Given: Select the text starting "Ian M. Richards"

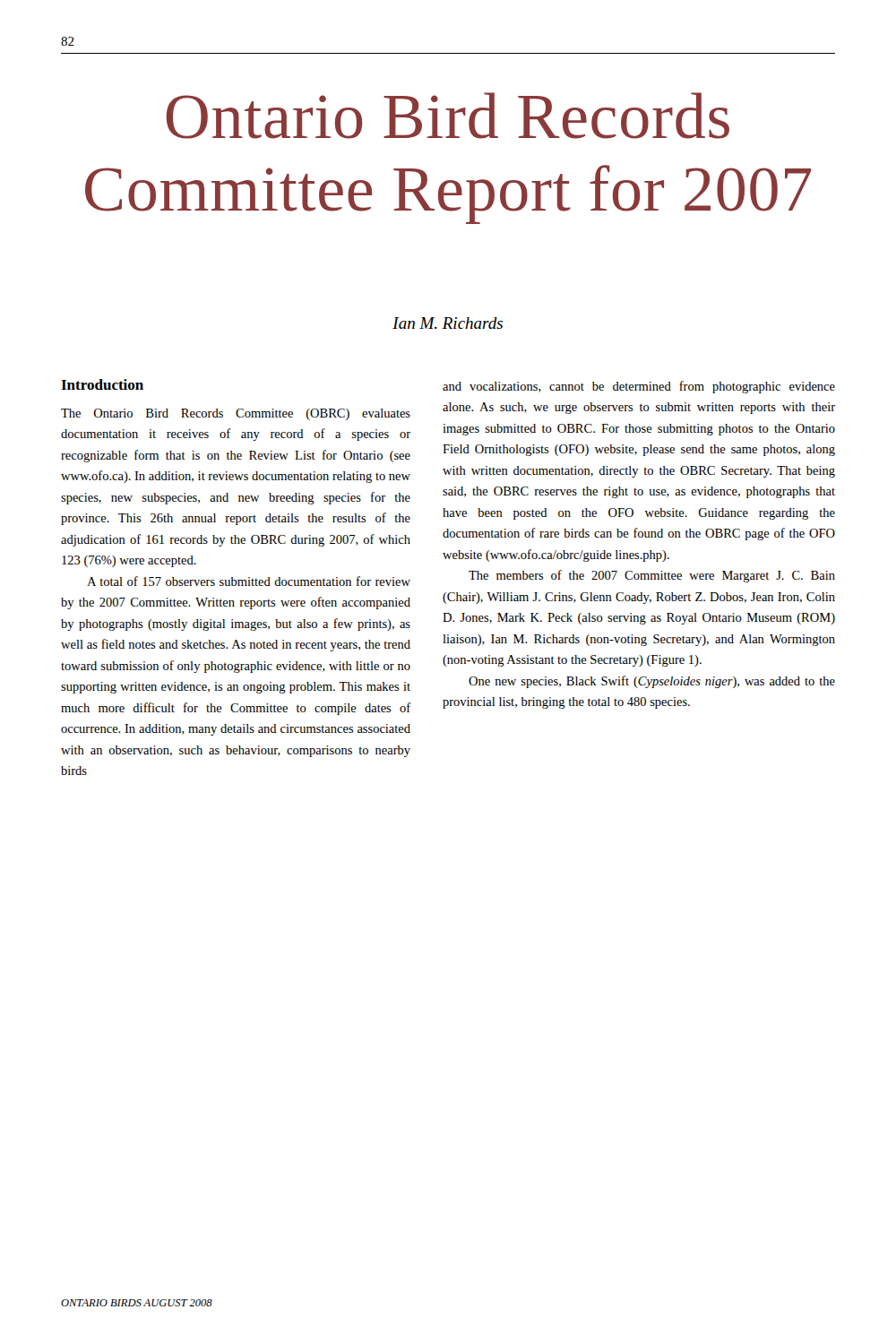Looking at the screenshot, I should coord(448,323).
